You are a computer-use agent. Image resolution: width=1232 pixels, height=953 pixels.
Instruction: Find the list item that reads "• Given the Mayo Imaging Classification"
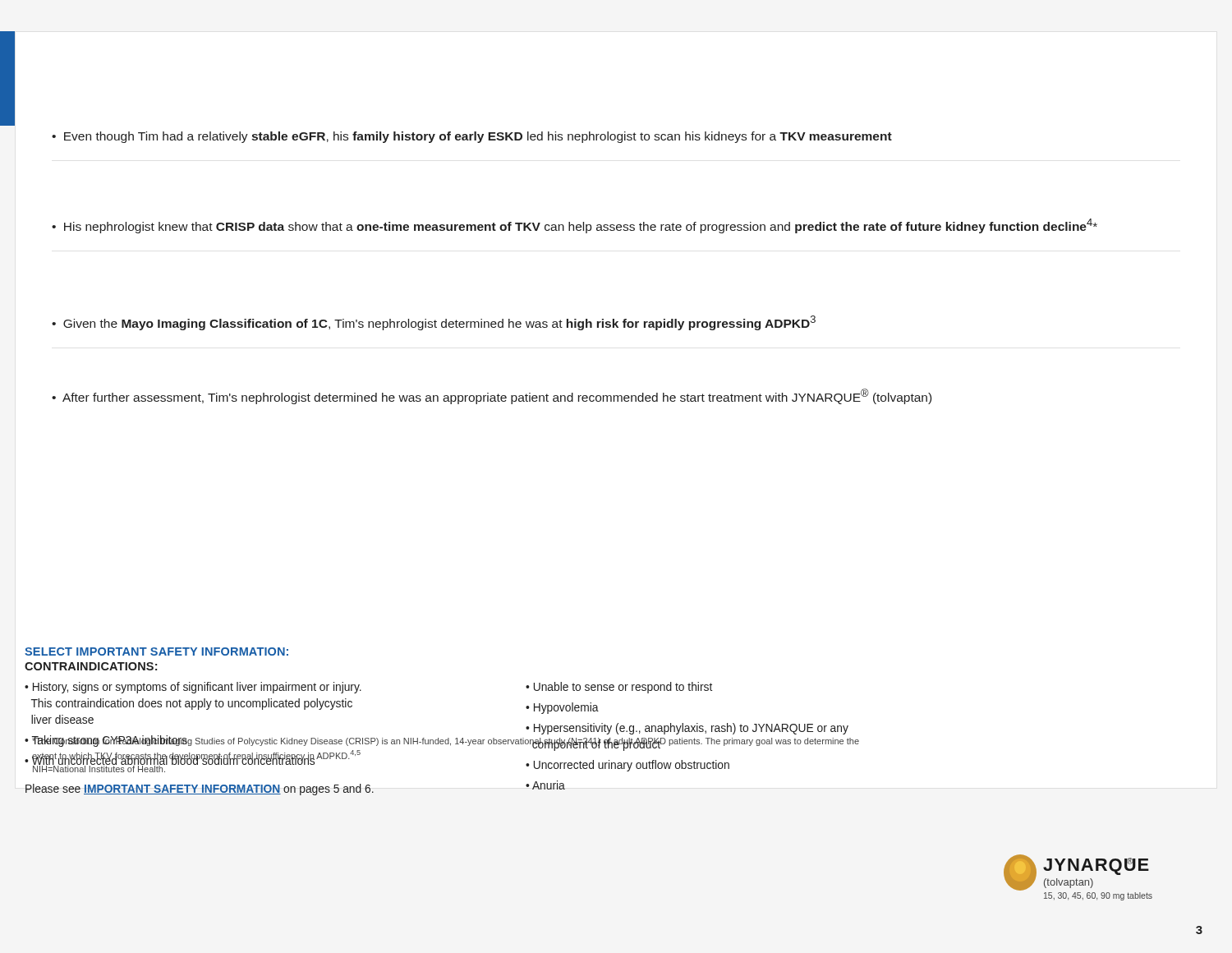(434, 322)
